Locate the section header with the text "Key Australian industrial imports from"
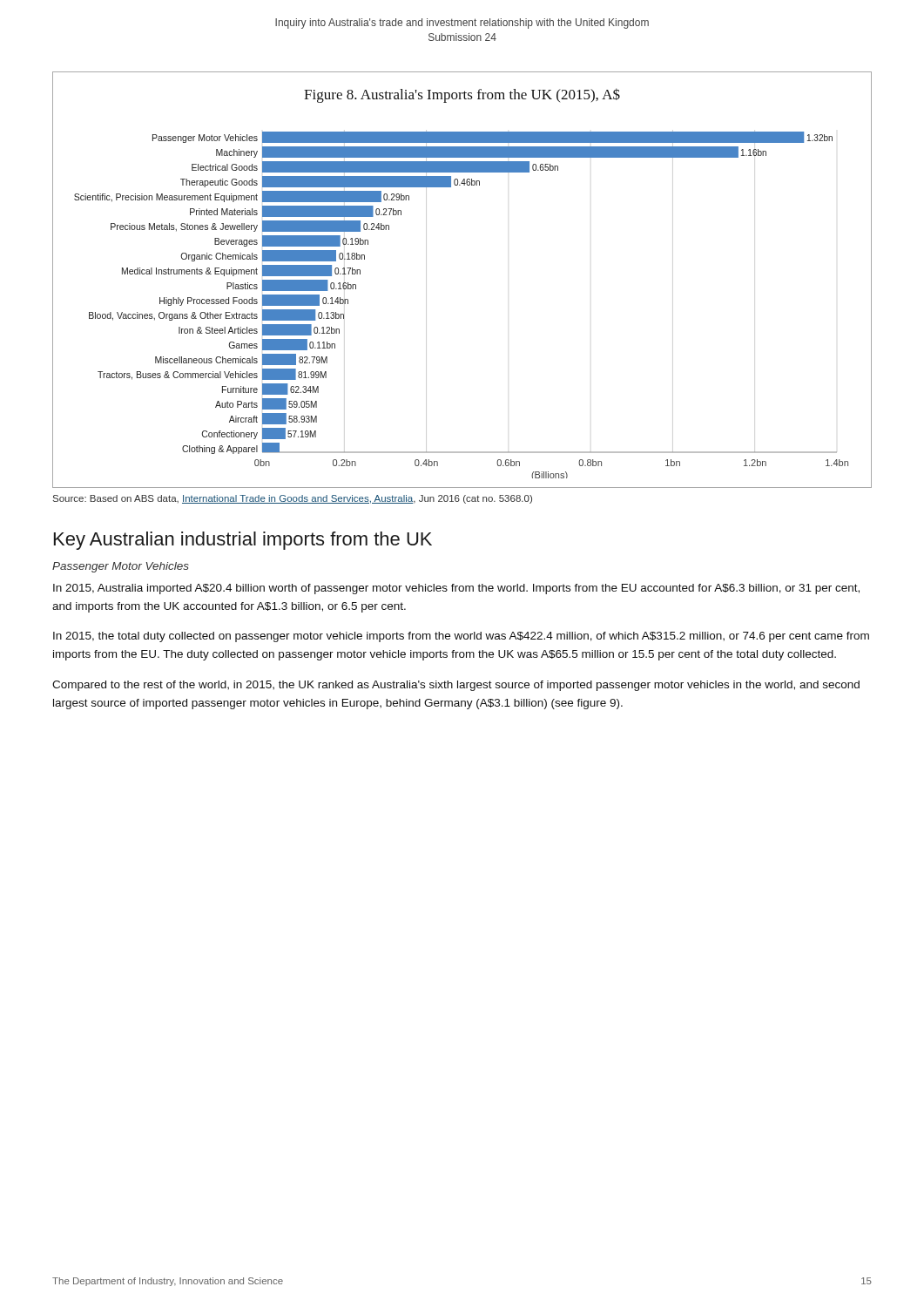Image resolution: width=924 pixels, height=1307 pixels. [242, 539]
